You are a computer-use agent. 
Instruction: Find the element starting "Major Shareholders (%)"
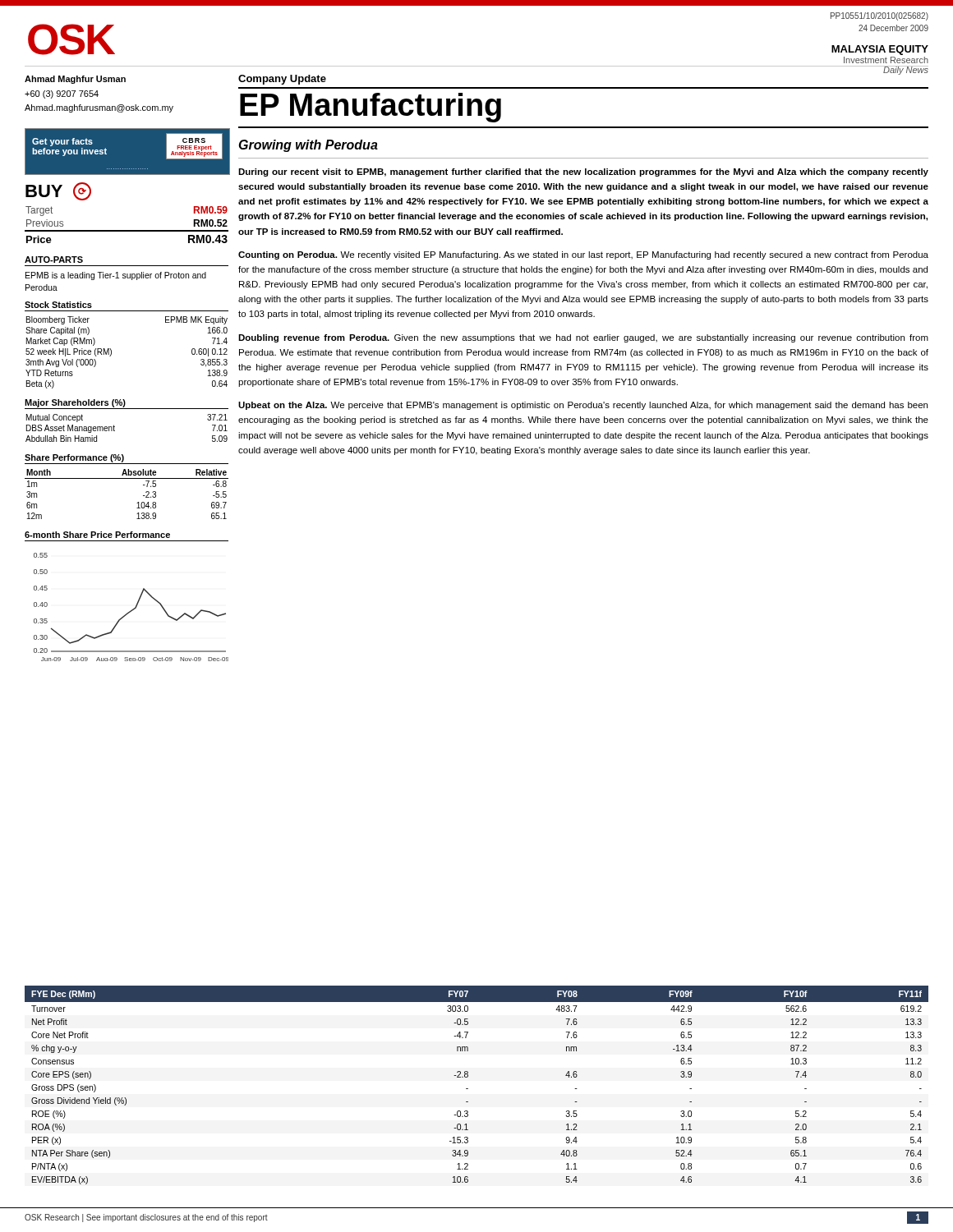point(75,403)
